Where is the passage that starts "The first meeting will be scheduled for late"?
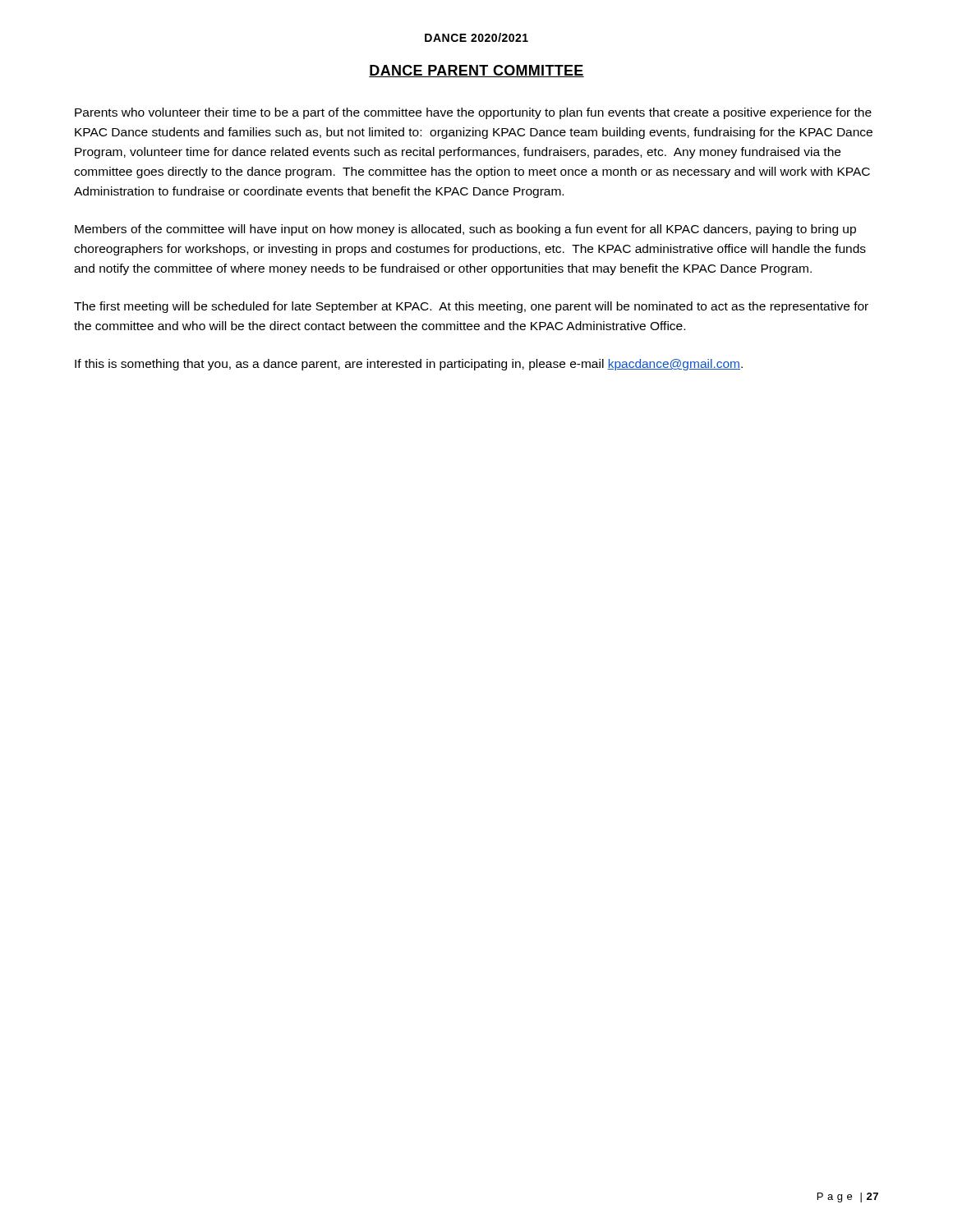 click(x=471, y=316)
